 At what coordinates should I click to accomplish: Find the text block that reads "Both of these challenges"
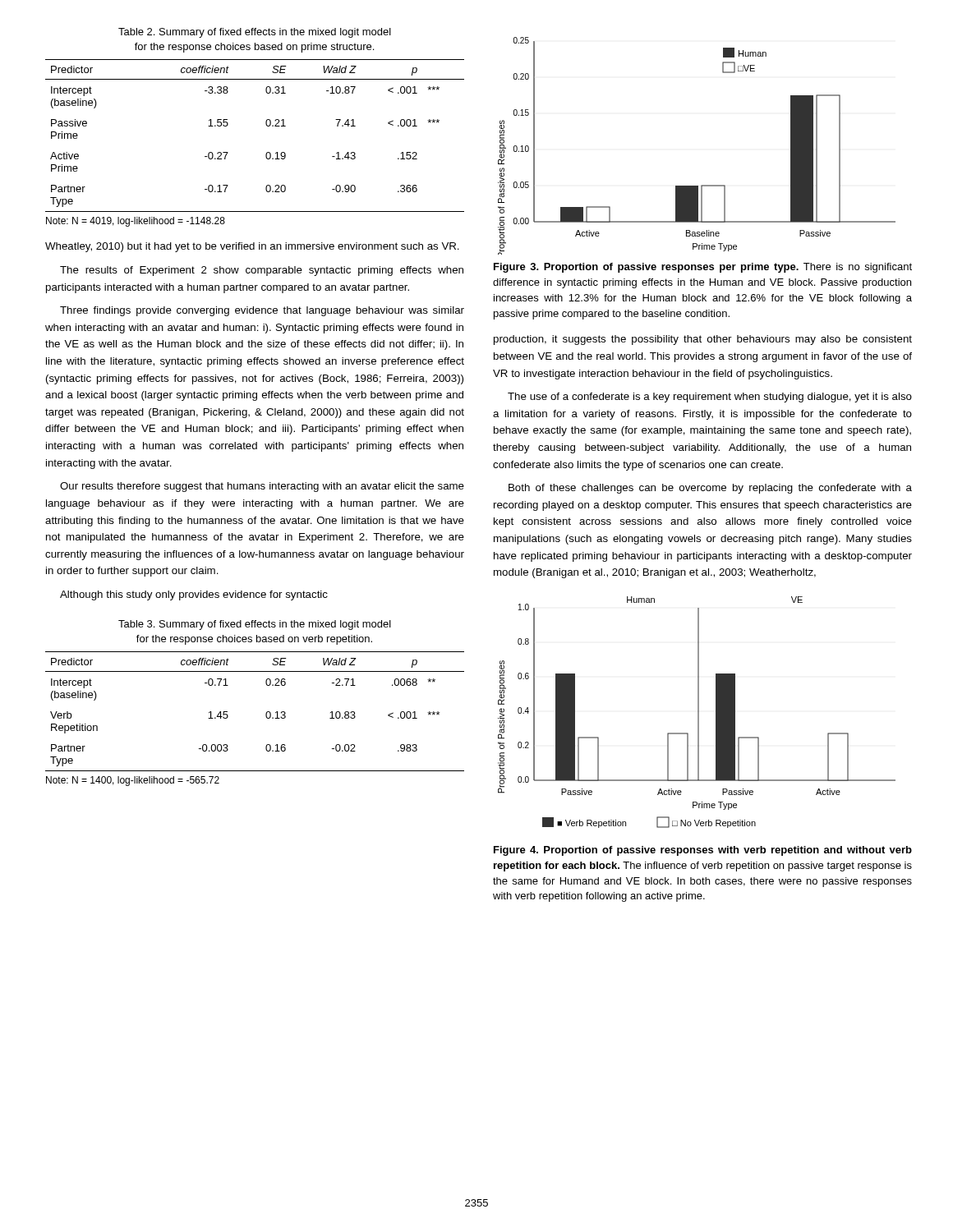(702, 531)
